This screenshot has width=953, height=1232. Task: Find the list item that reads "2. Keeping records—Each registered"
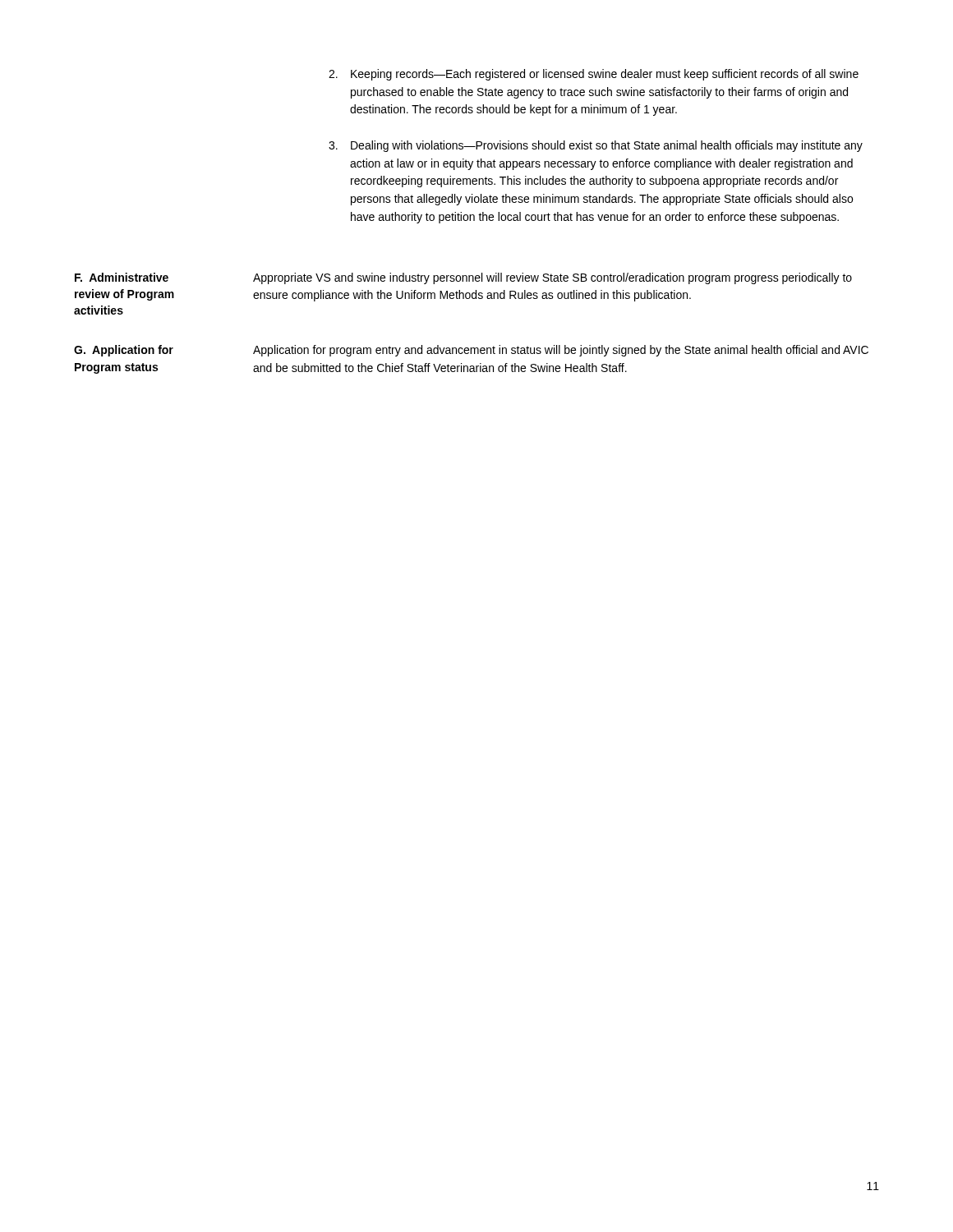(x=604, y=92)
